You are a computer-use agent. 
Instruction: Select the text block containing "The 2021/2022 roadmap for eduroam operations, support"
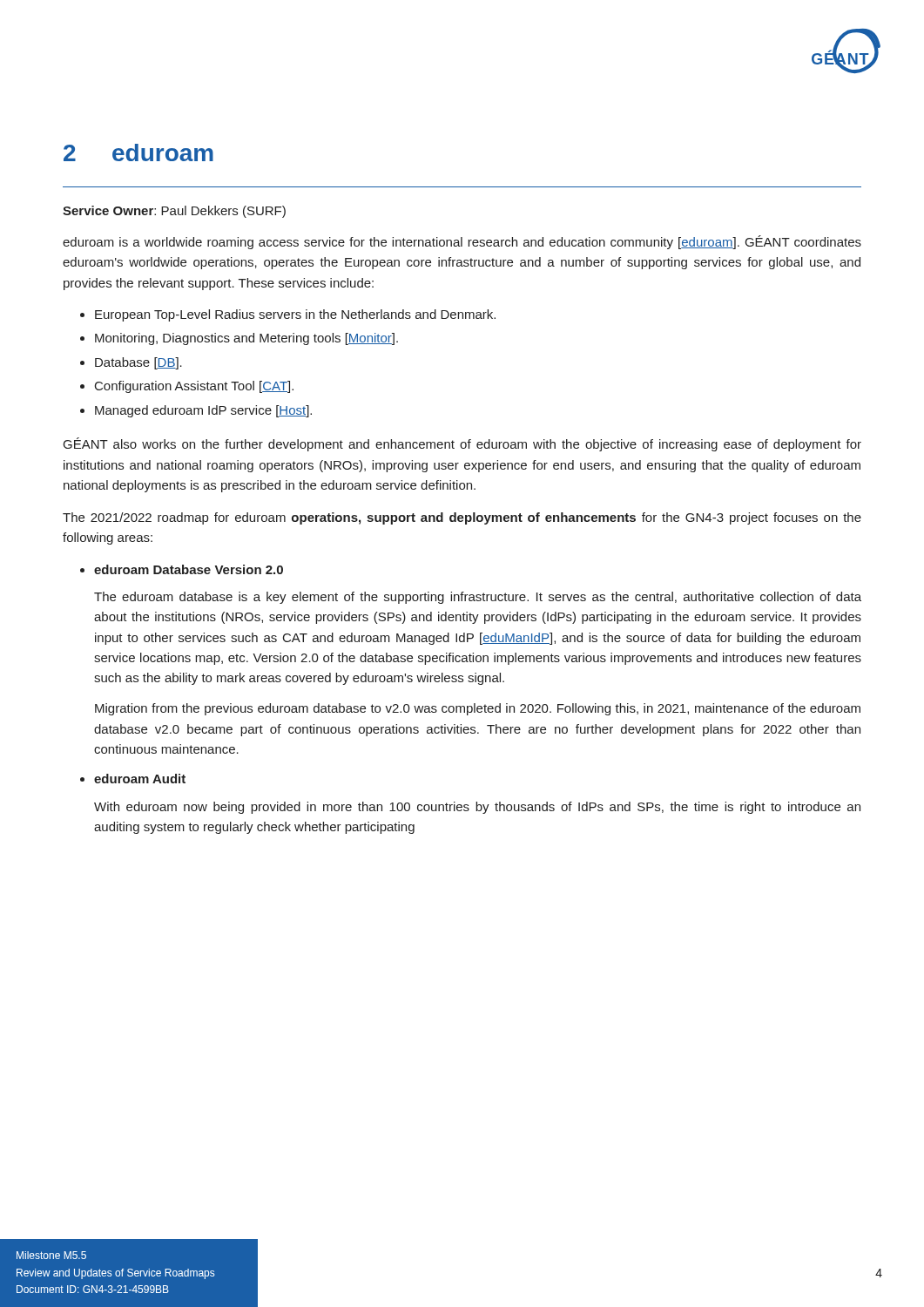[x=462, y=527]
